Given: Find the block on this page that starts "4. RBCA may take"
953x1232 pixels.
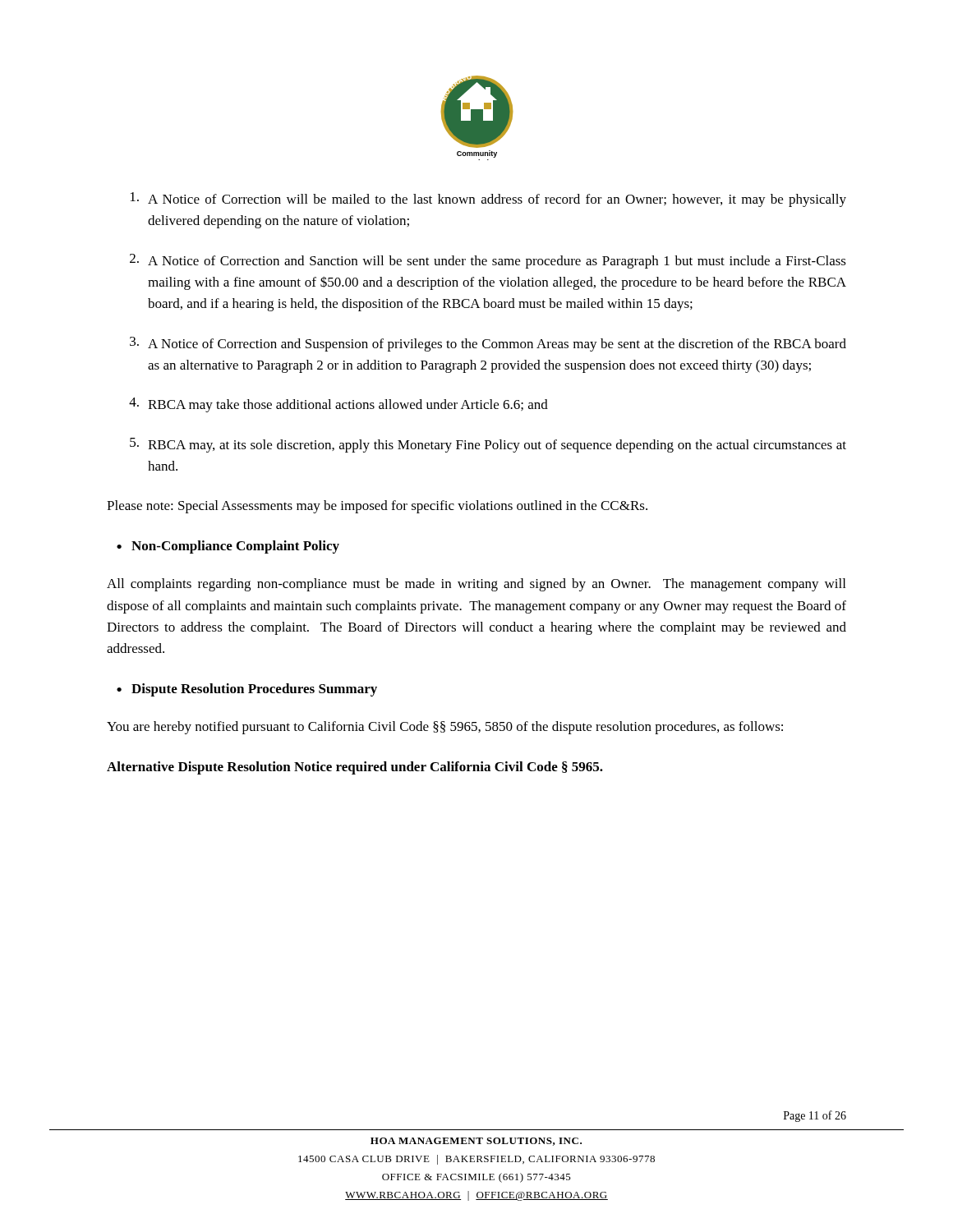Looking at the screenshot, I should click(476, 405).
